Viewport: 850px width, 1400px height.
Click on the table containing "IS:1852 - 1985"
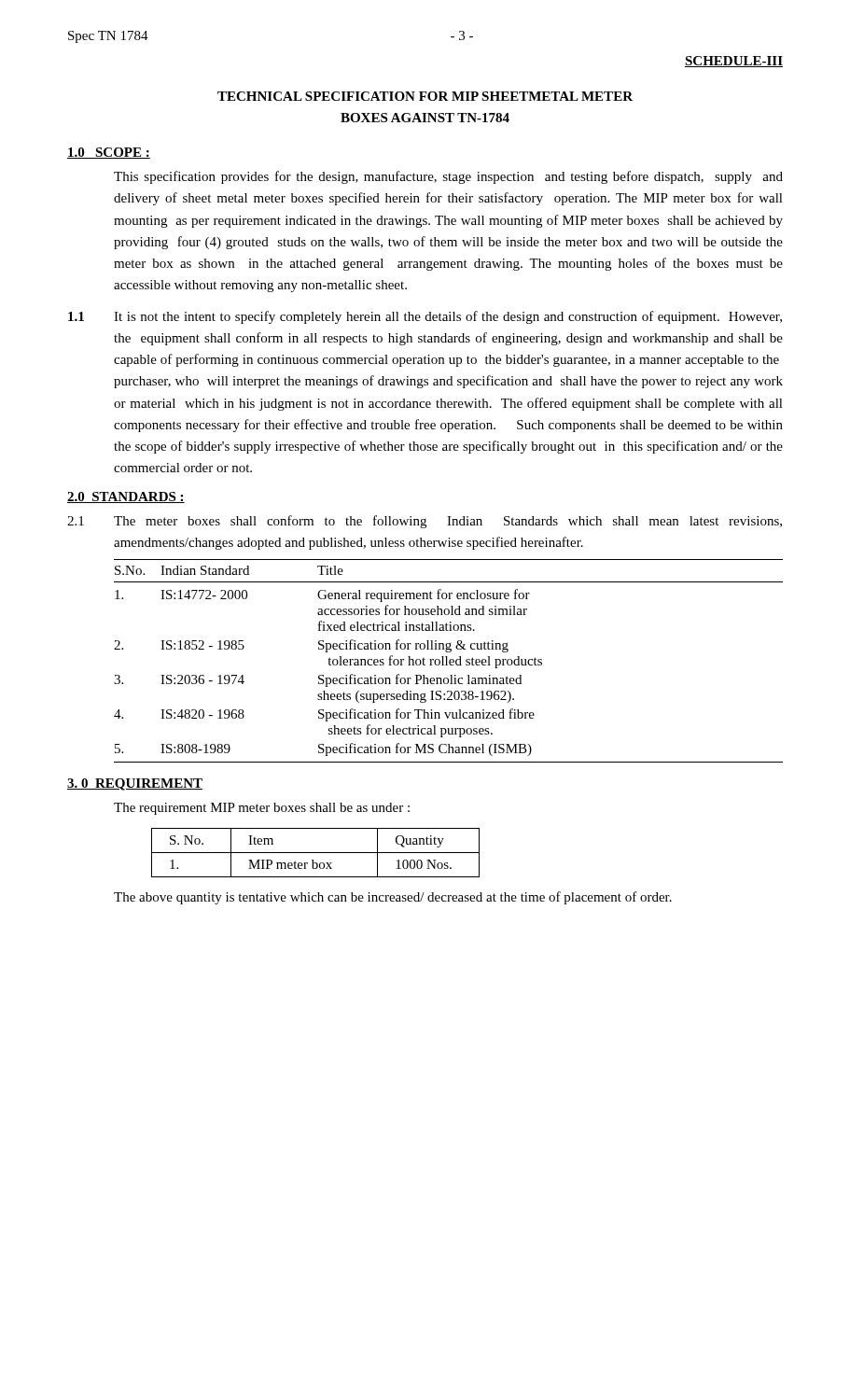tap(448, 661)
